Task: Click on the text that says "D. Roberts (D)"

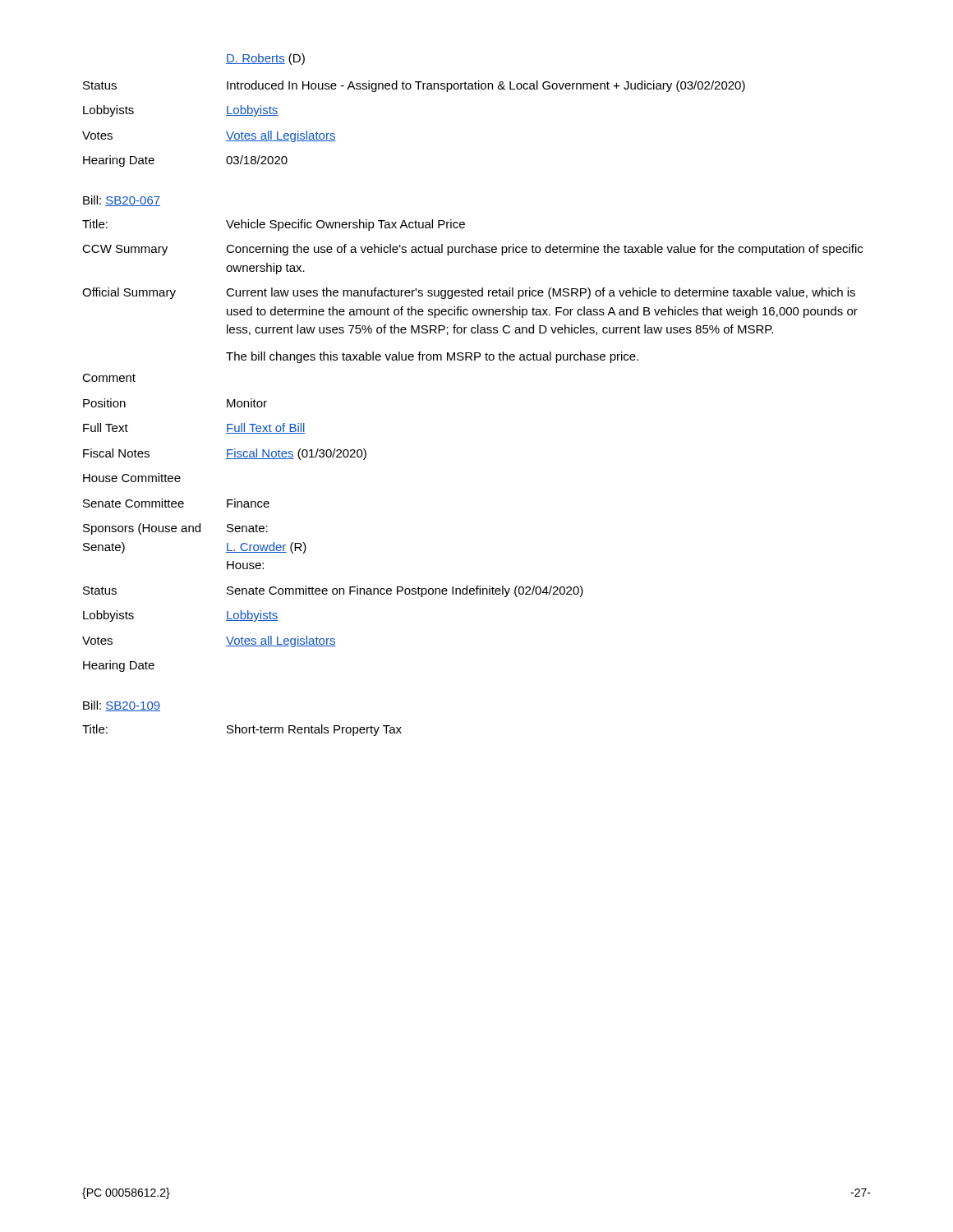Action: (x=265, y=59)
